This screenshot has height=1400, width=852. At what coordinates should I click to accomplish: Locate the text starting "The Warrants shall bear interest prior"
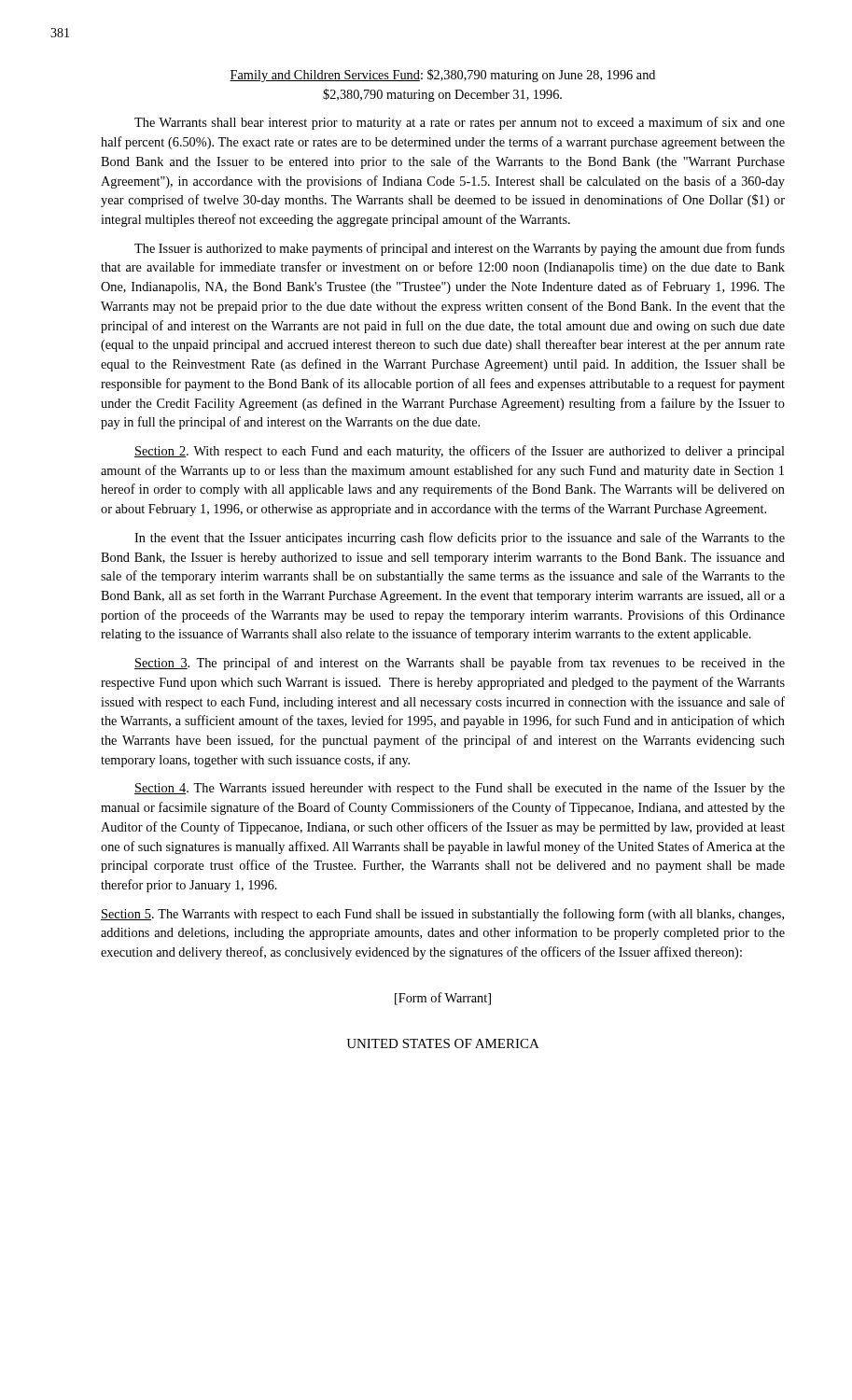click(x=443, y=171)
